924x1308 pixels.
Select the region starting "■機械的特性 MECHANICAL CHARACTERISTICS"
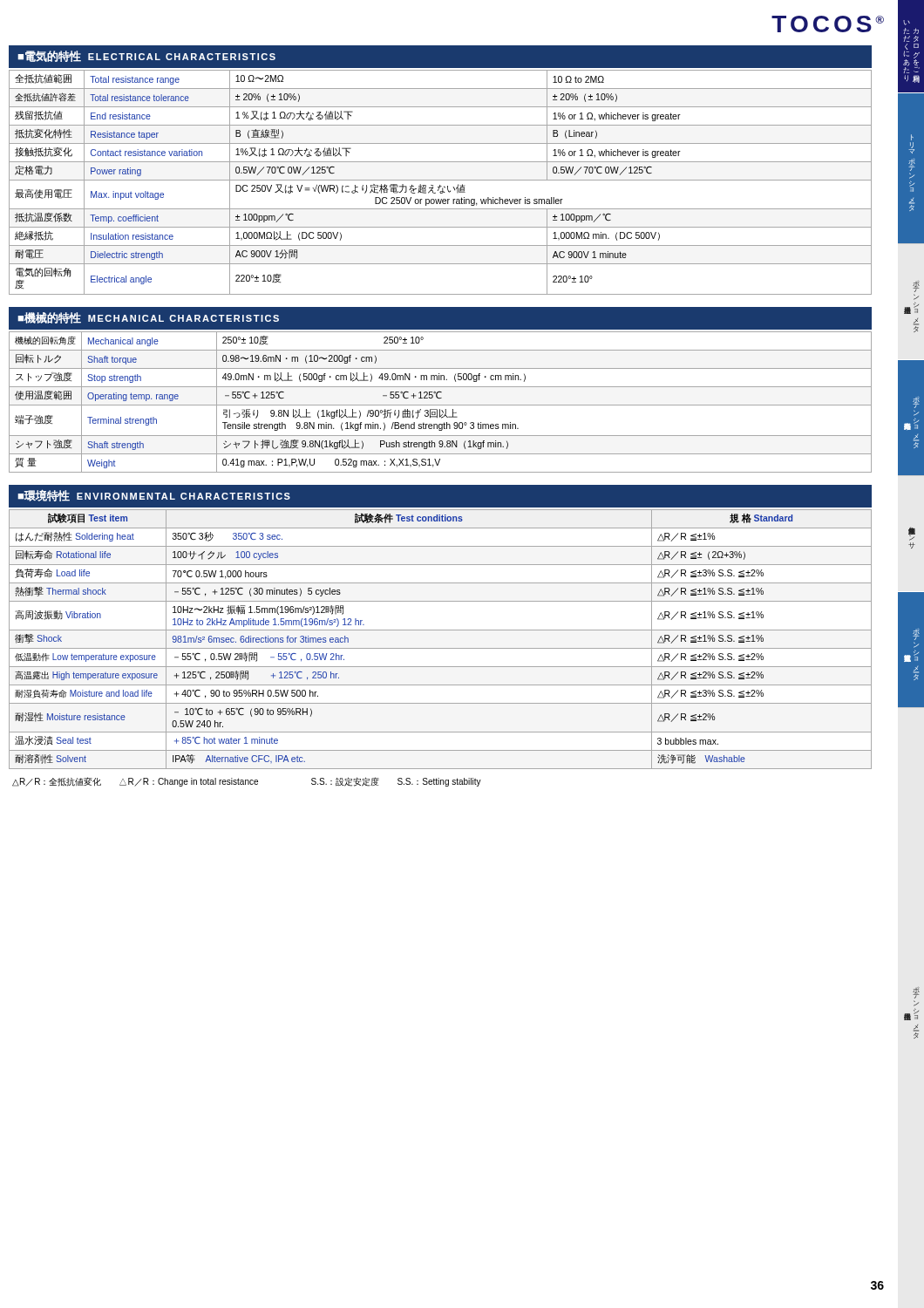pos(149,318)
